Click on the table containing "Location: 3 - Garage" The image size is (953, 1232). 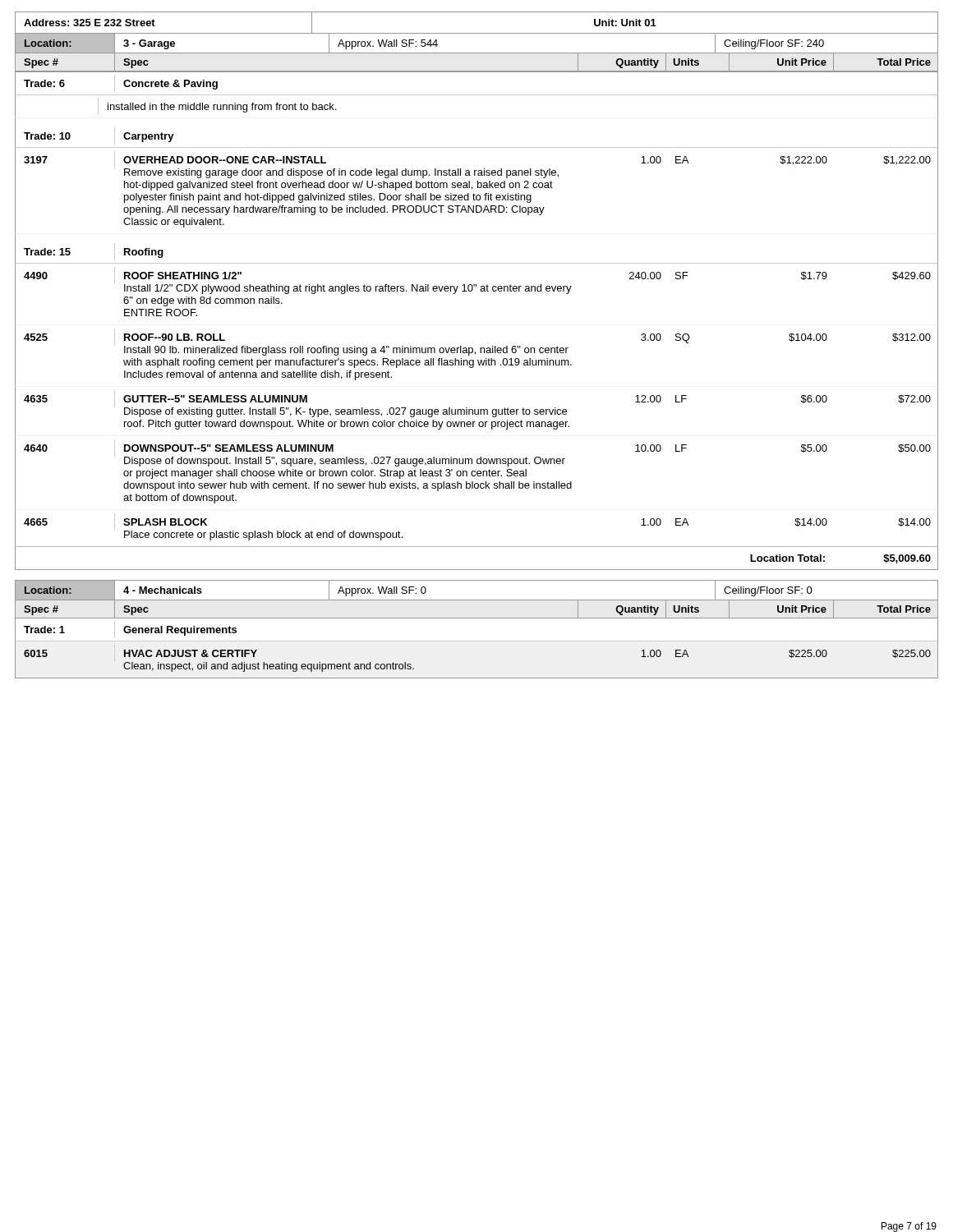point(476,53)
